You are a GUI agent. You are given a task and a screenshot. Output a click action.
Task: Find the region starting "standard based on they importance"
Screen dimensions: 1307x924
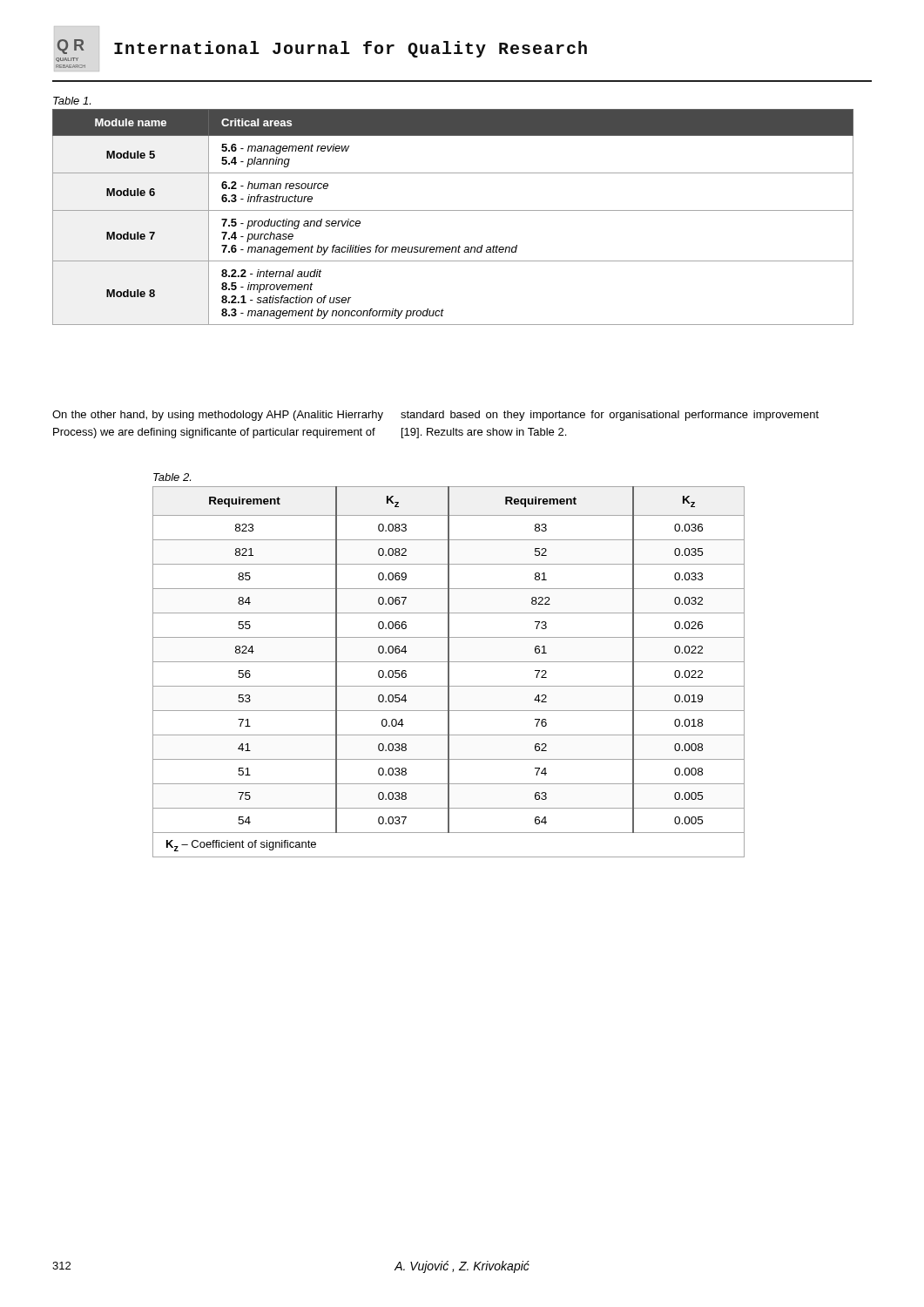point(610,423)
